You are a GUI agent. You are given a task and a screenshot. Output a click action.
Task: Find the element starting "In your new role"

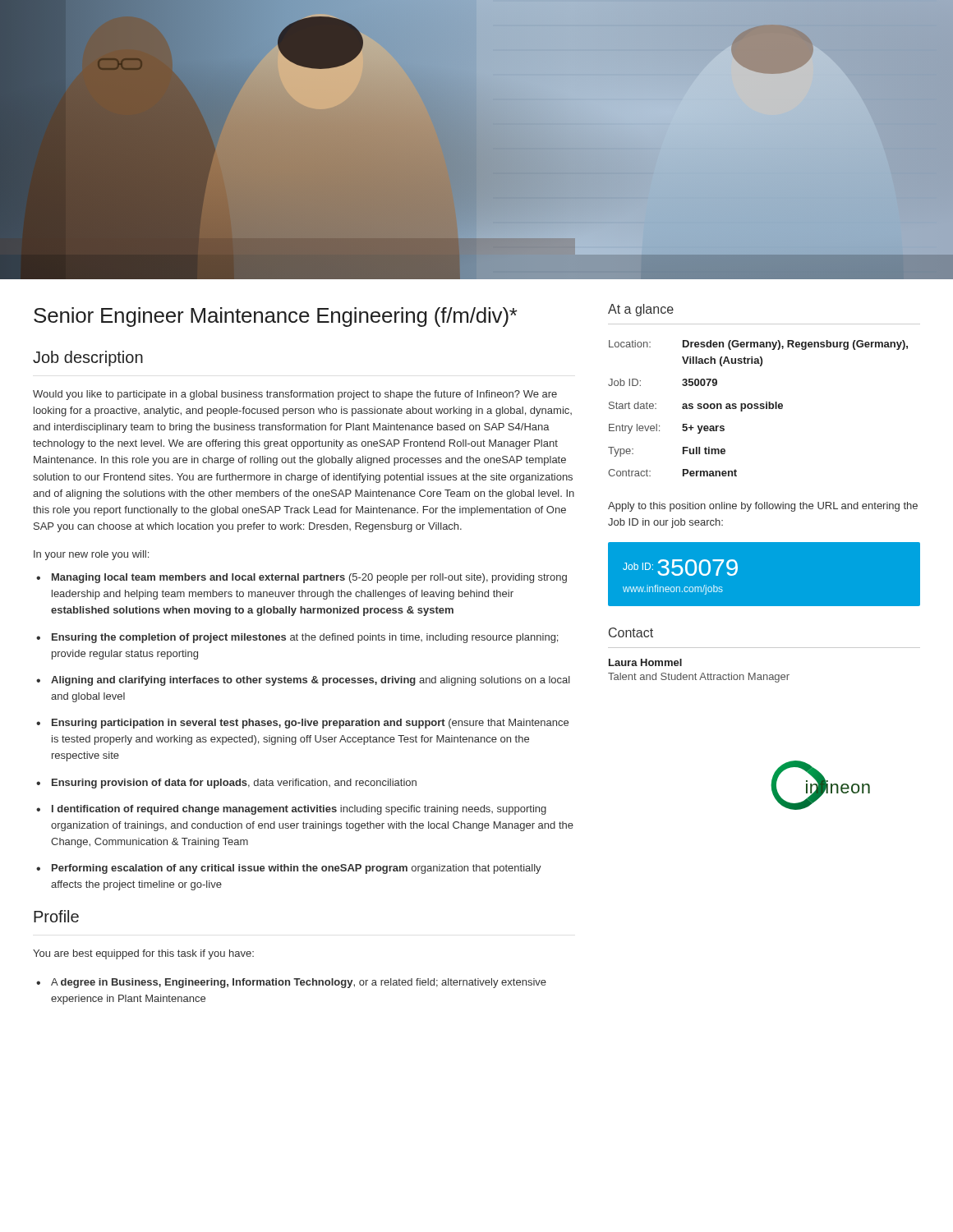pos(91,554)
